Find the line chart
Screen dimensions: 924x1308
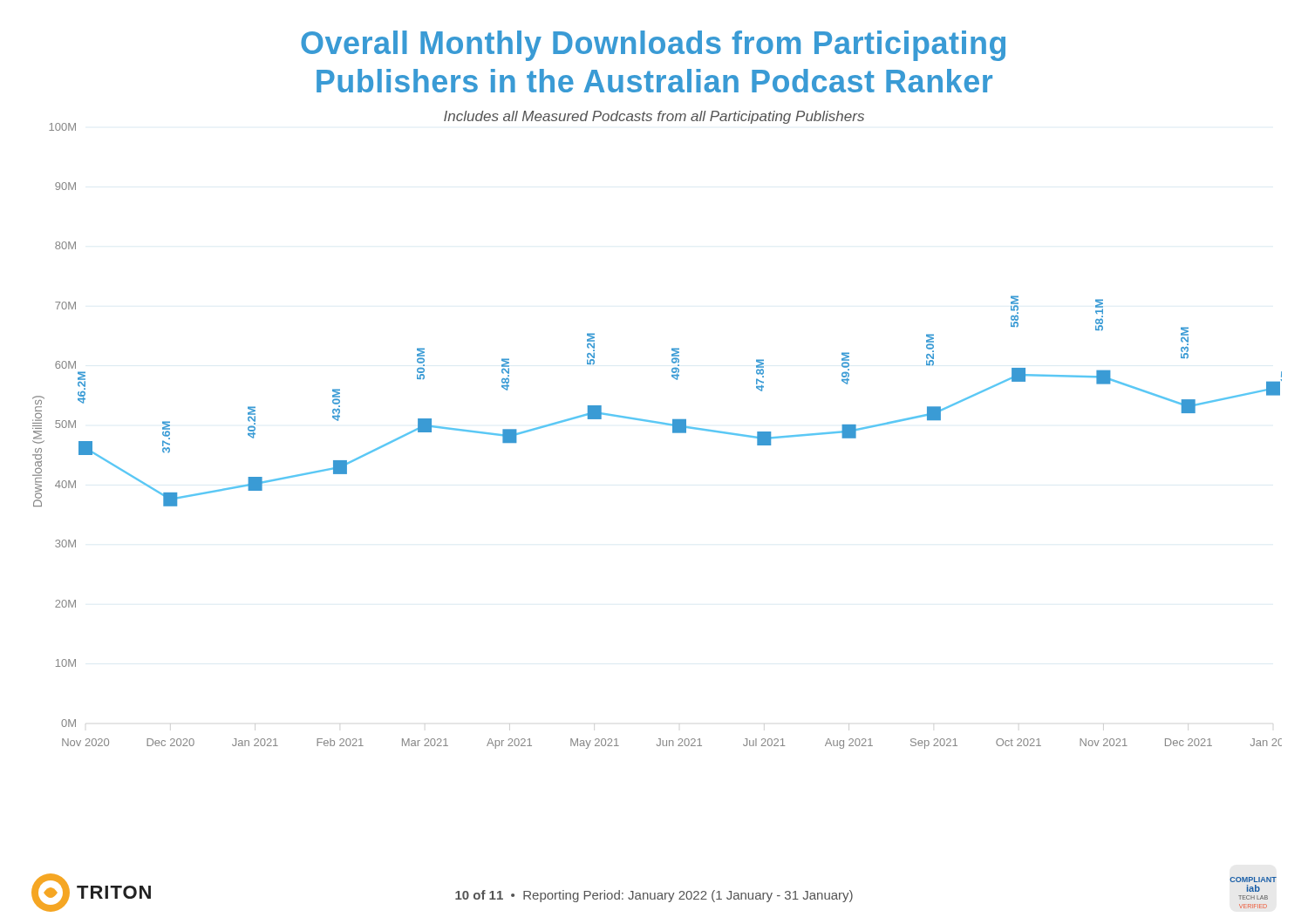(x=654, y=471)
